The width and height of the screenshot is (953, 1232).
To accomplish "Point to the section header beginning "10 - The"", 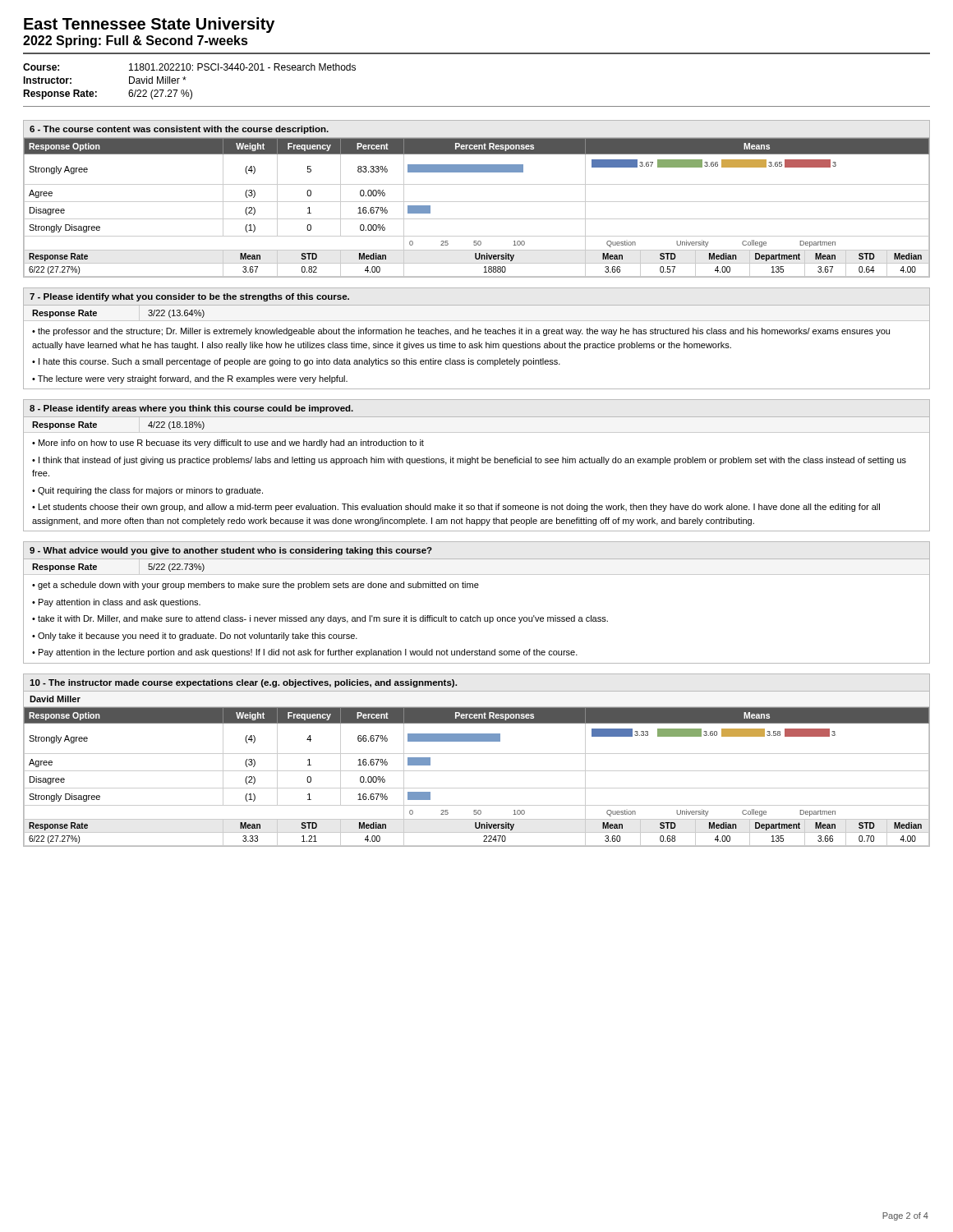I will [244, 682].
